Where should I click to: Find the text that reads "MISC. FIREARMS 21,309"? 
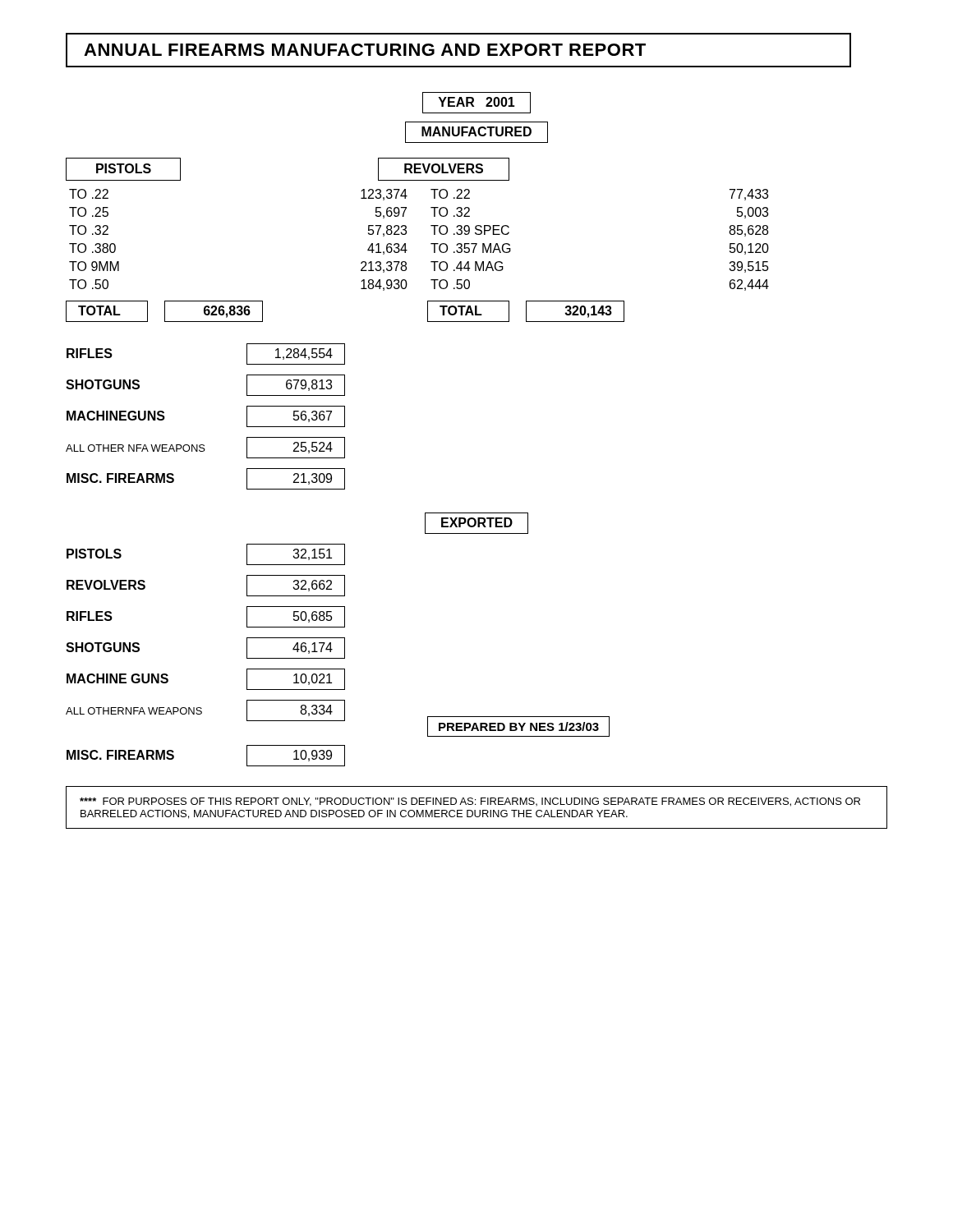click(122, 478)
